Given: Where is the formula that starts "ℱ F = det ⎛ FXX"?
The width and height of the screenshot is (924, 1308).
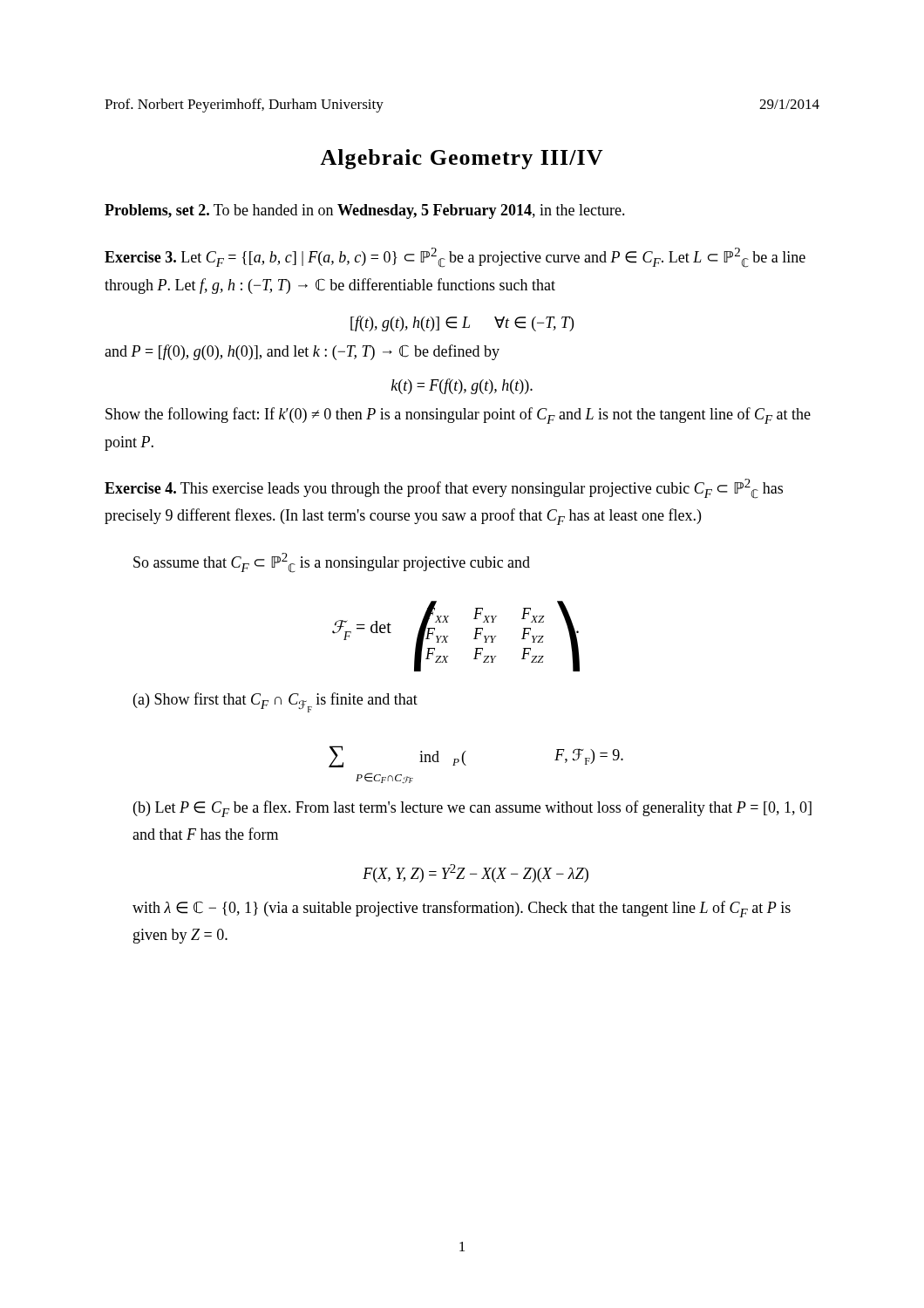Looking at the screenshot, I should tap(462, 633).
